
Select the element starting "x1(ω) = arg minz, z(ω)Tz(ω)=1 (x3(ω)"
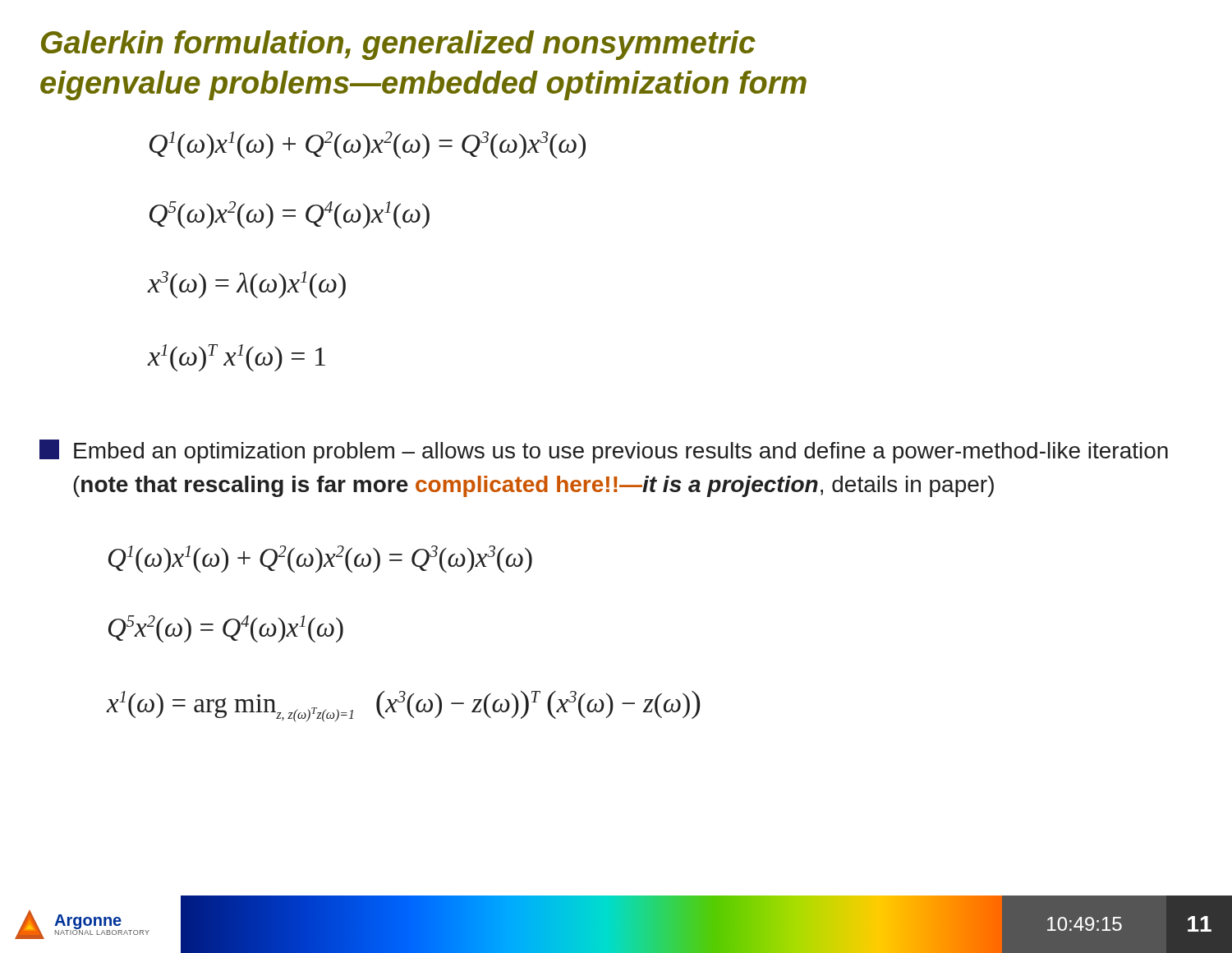click(x=404, y=702)
